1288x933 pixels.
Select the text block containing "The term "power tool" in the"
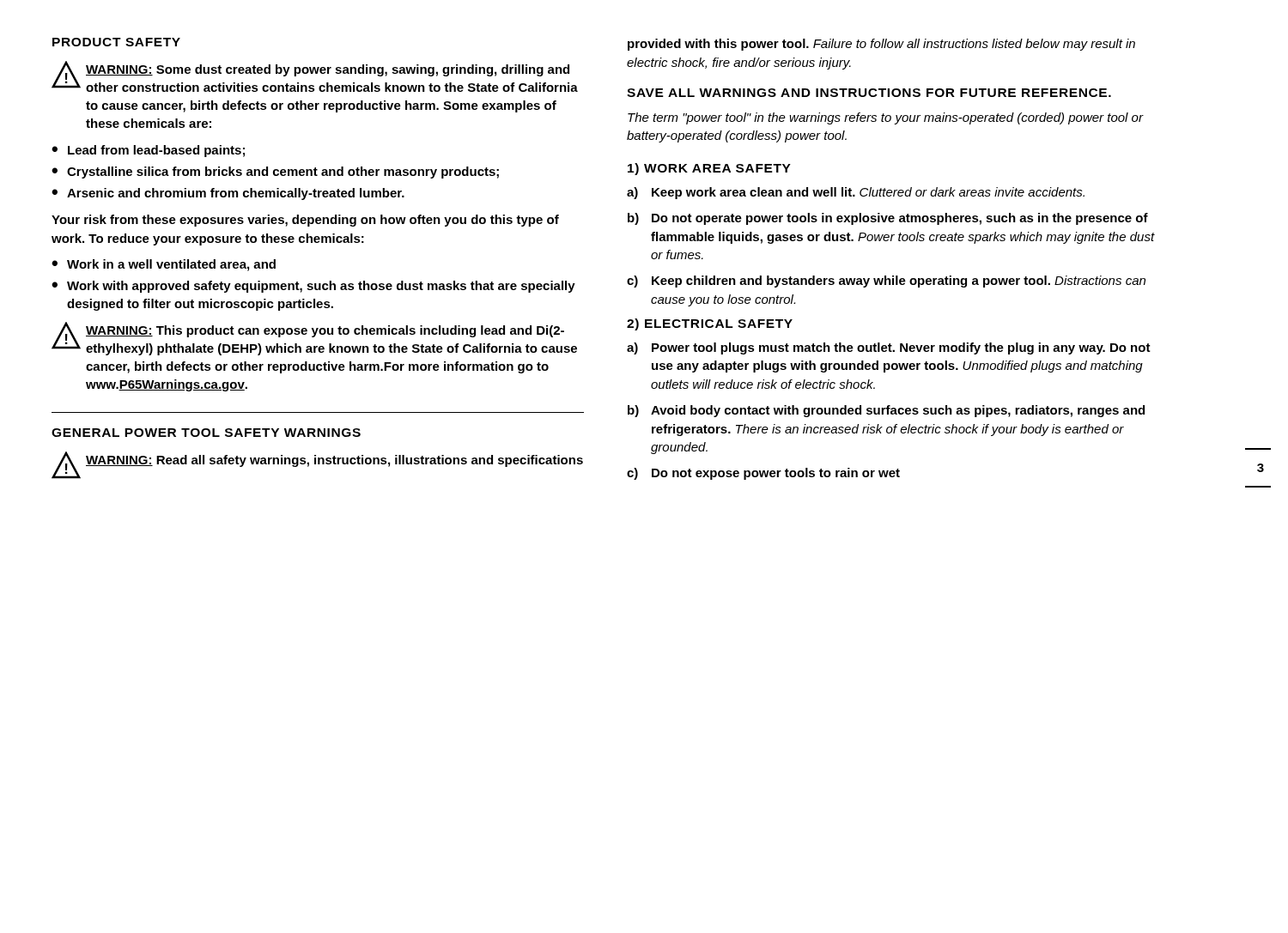[885, 126]
